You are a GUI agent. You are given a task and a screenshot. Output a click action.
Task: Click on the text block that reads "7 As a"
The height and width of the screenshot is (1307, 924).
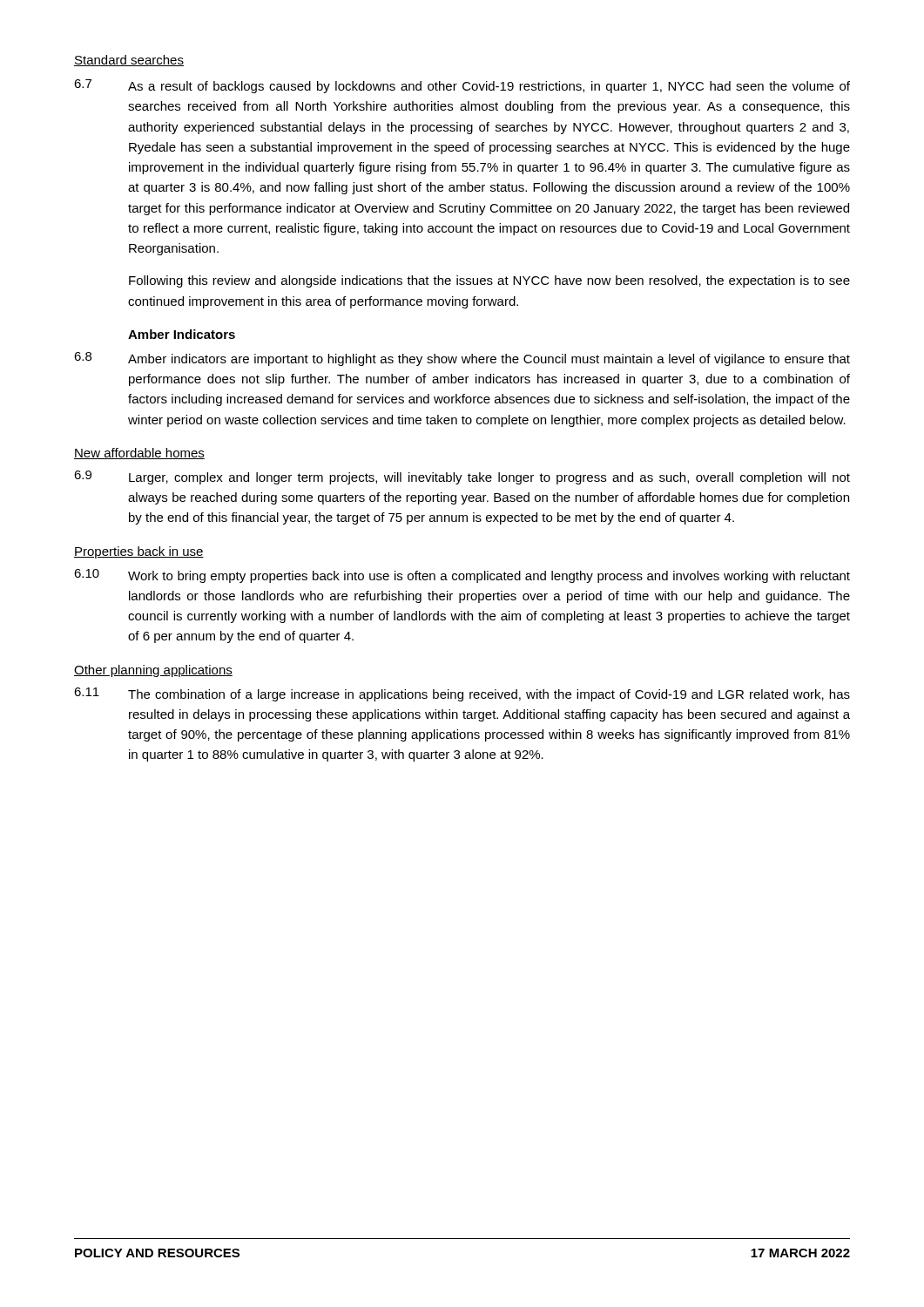462,193
